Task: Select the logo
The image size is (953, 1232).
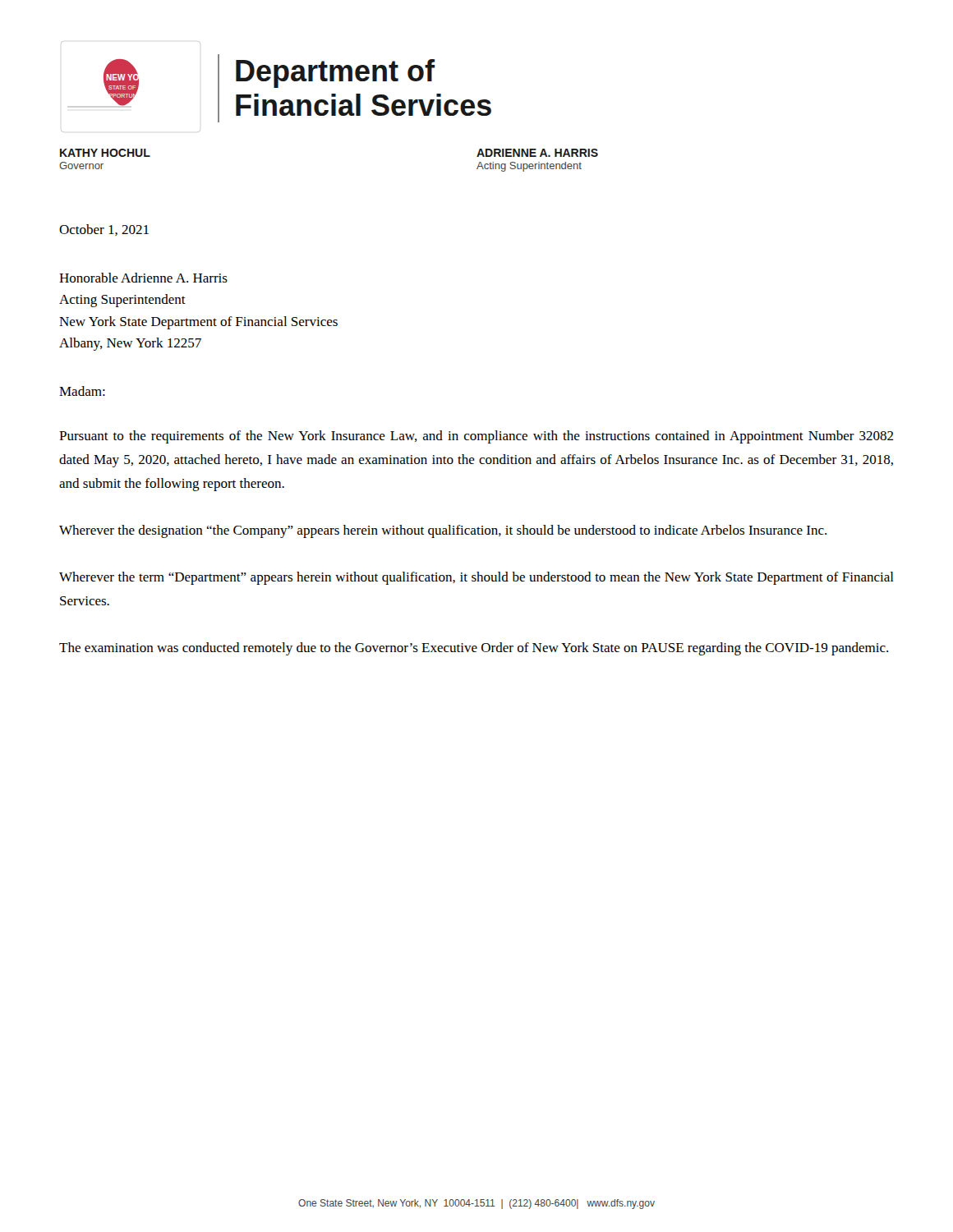Action: (131, 88)
